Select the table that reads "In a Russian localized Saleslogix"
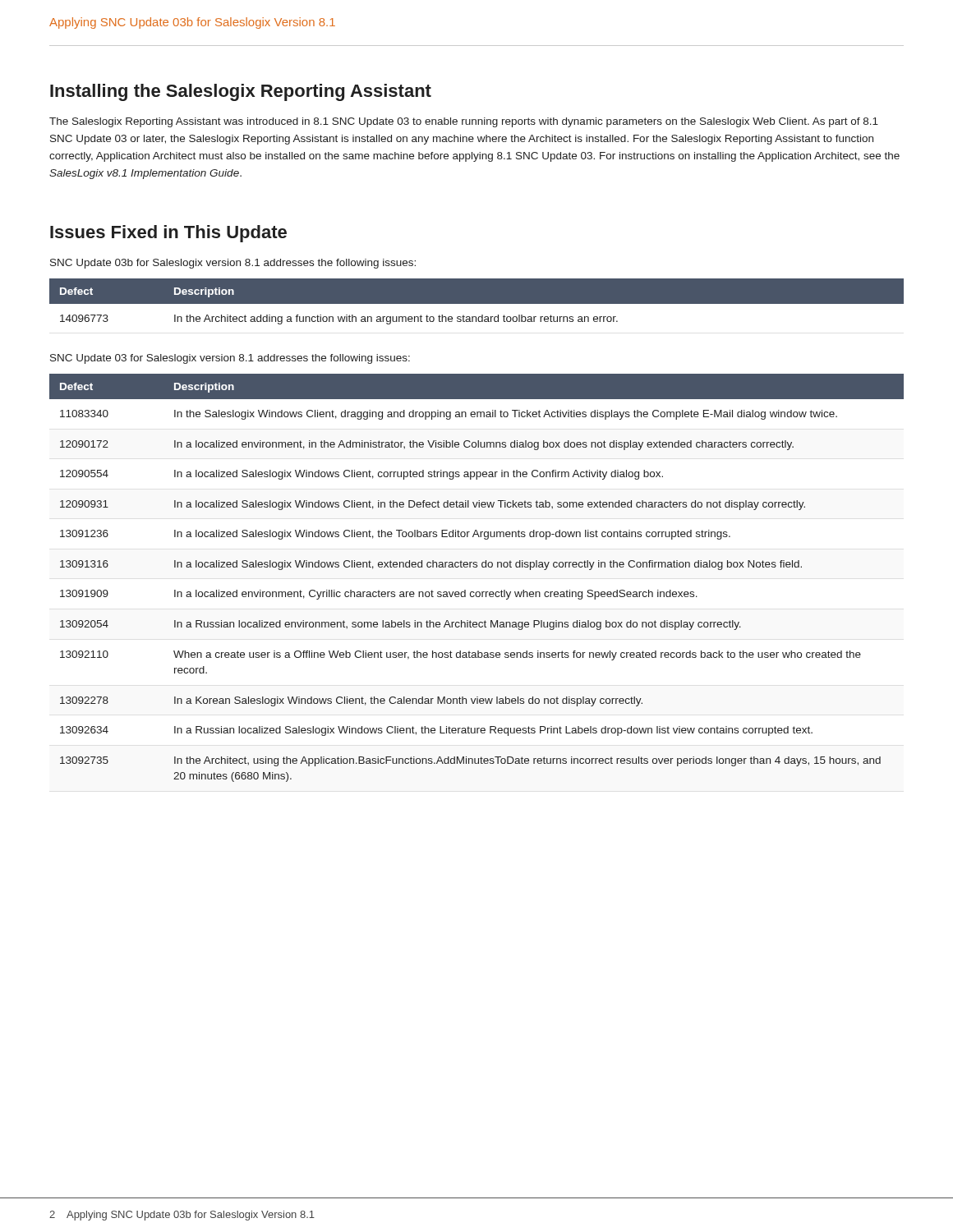Screen dimensions: 1232x953 [x=476, y=583]
